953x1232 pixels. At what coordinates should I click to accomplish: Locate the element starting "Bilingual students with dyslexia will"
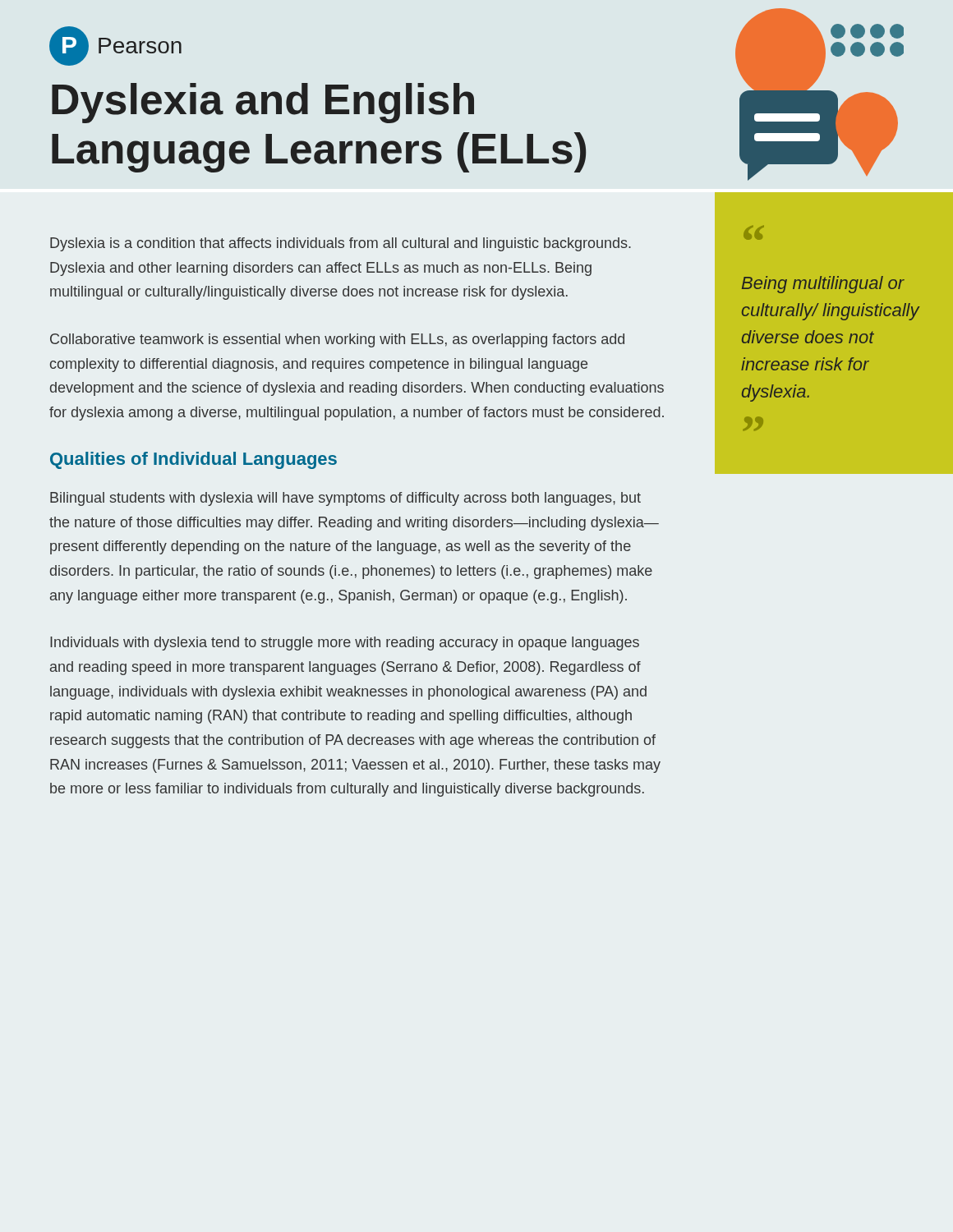click(357, 547)
